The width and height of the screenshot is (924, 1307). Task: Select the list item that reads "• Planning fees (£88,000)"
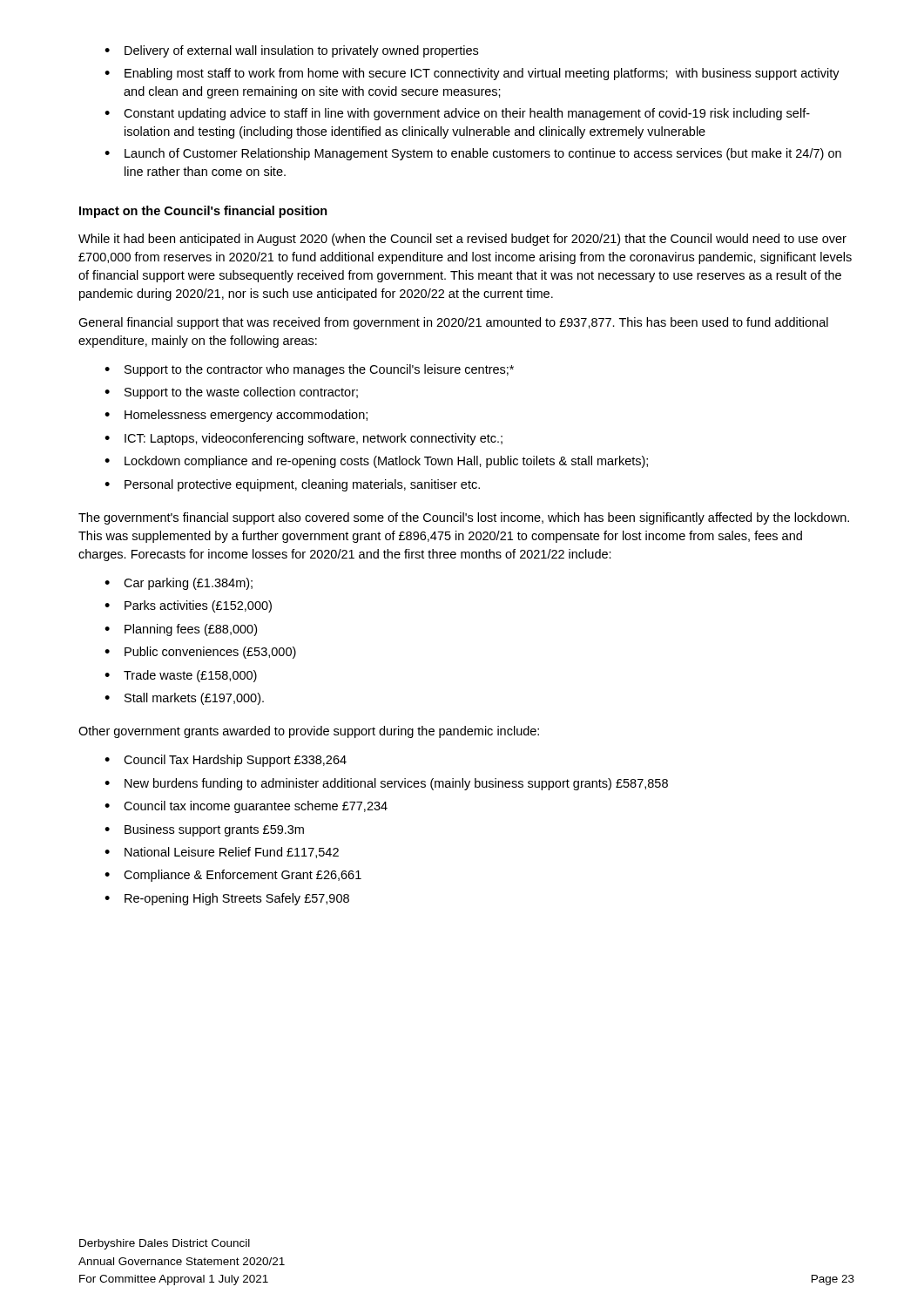pyautogui.click(x=181, y=630)
